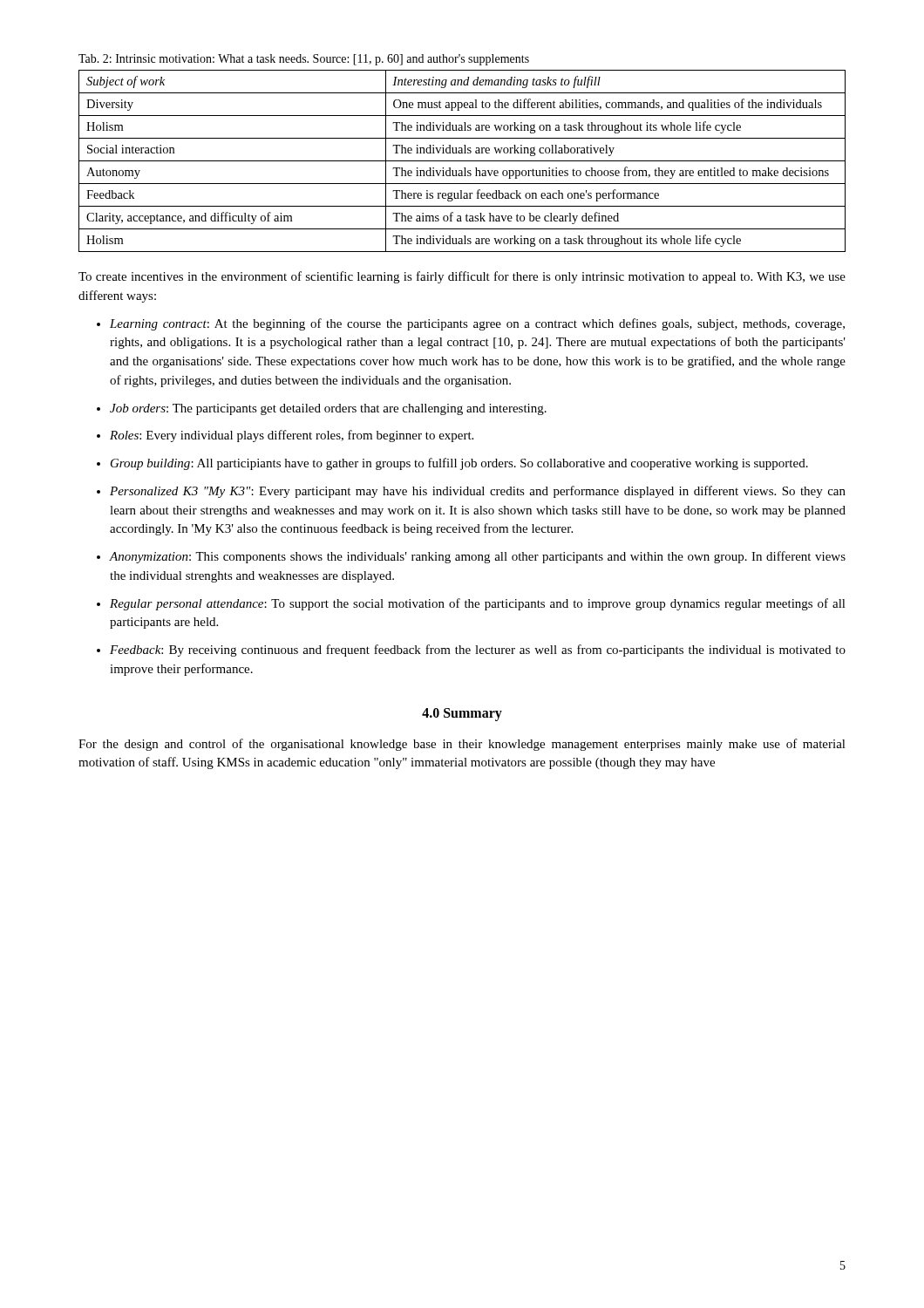Select the list item with the text "Roles: Every individual plays different"
924x1308 pixels.
(292, 435)
